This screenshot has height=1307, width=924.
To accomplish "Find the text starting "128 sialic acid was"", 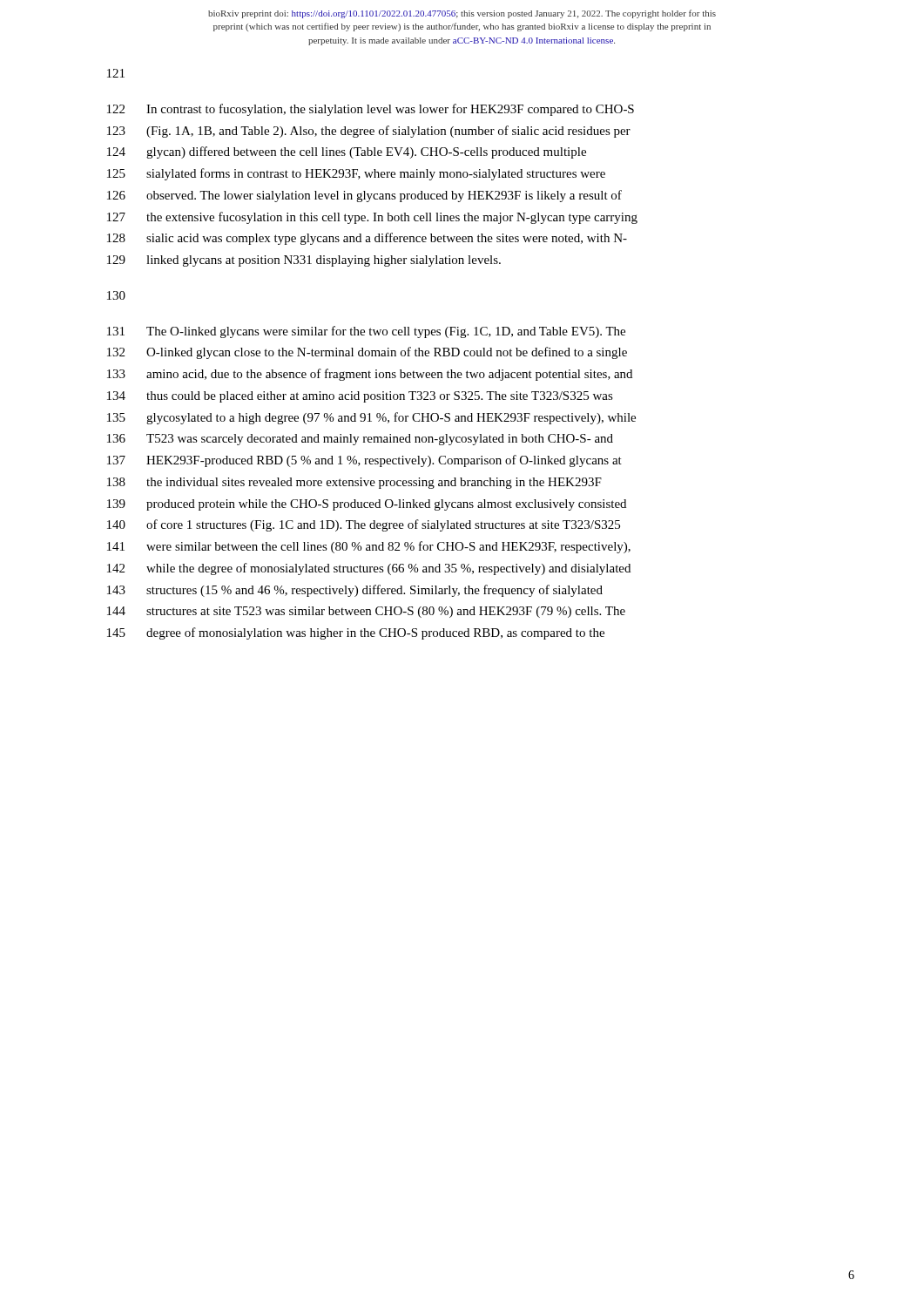I will click(x=474, y=238).
